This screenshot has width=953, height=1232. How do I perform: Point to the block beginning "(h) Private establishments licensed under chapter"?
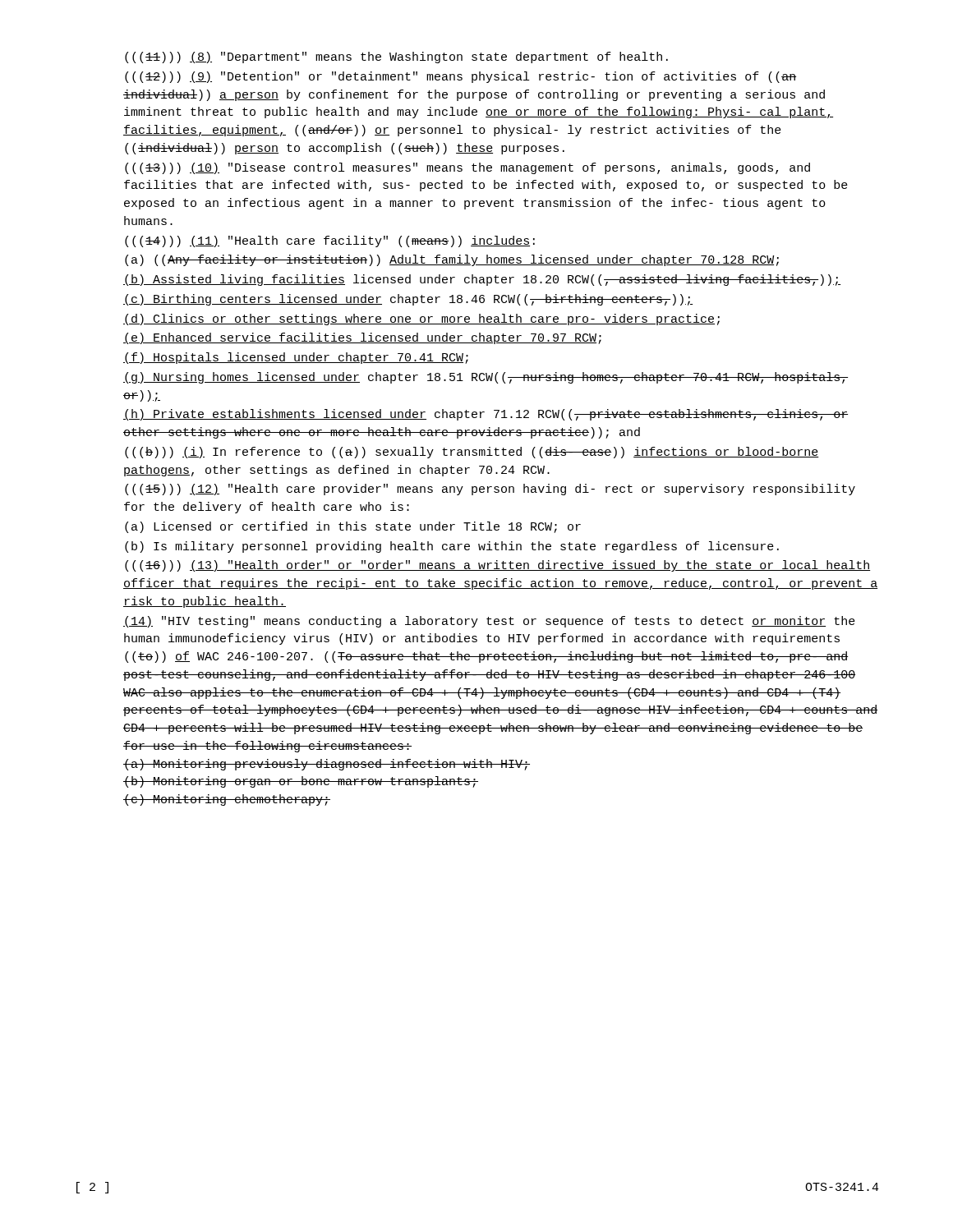coord(501,425)
